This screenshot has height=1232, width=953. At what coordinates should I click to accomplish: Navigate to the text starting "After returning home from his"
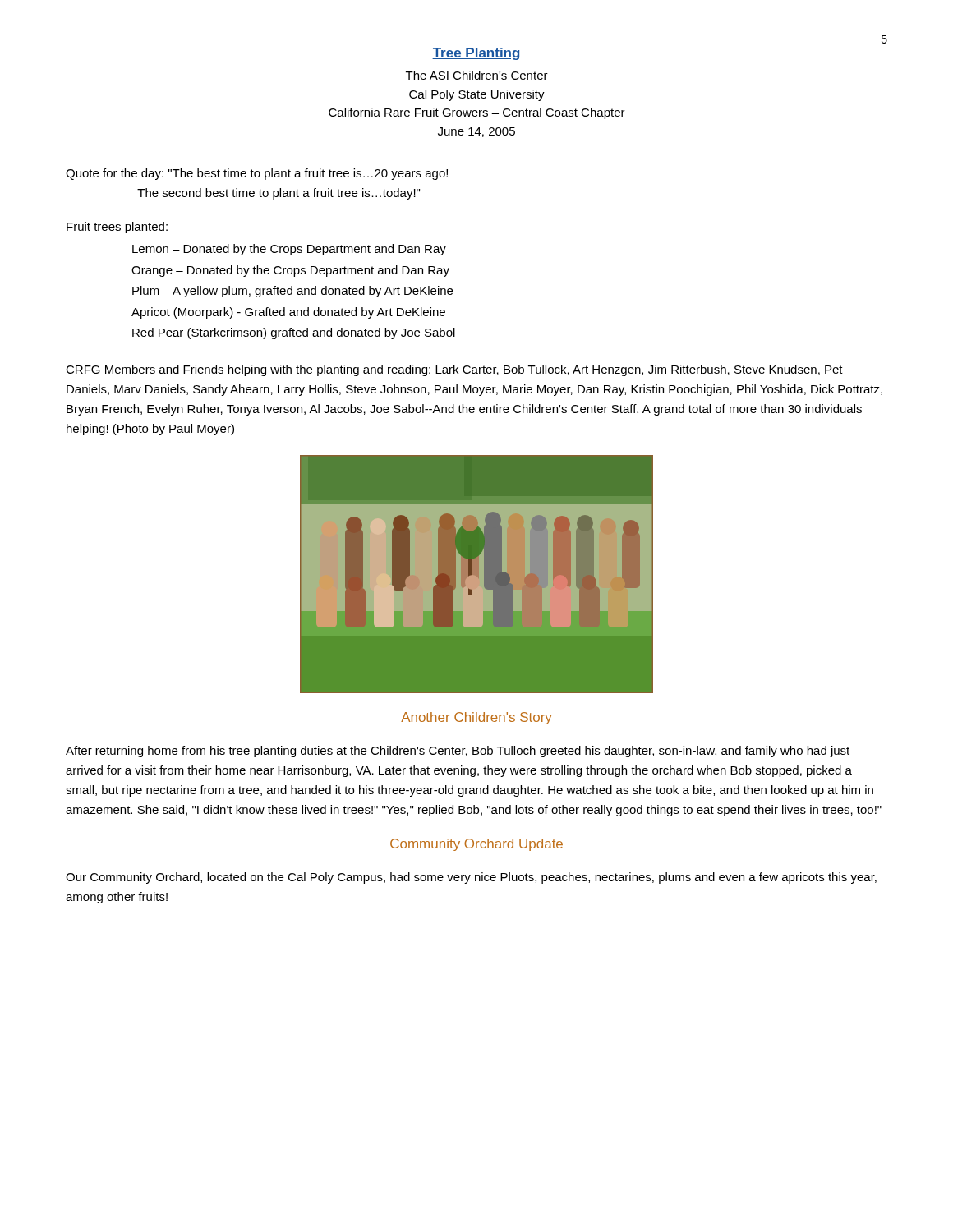[x=474, y=779]
